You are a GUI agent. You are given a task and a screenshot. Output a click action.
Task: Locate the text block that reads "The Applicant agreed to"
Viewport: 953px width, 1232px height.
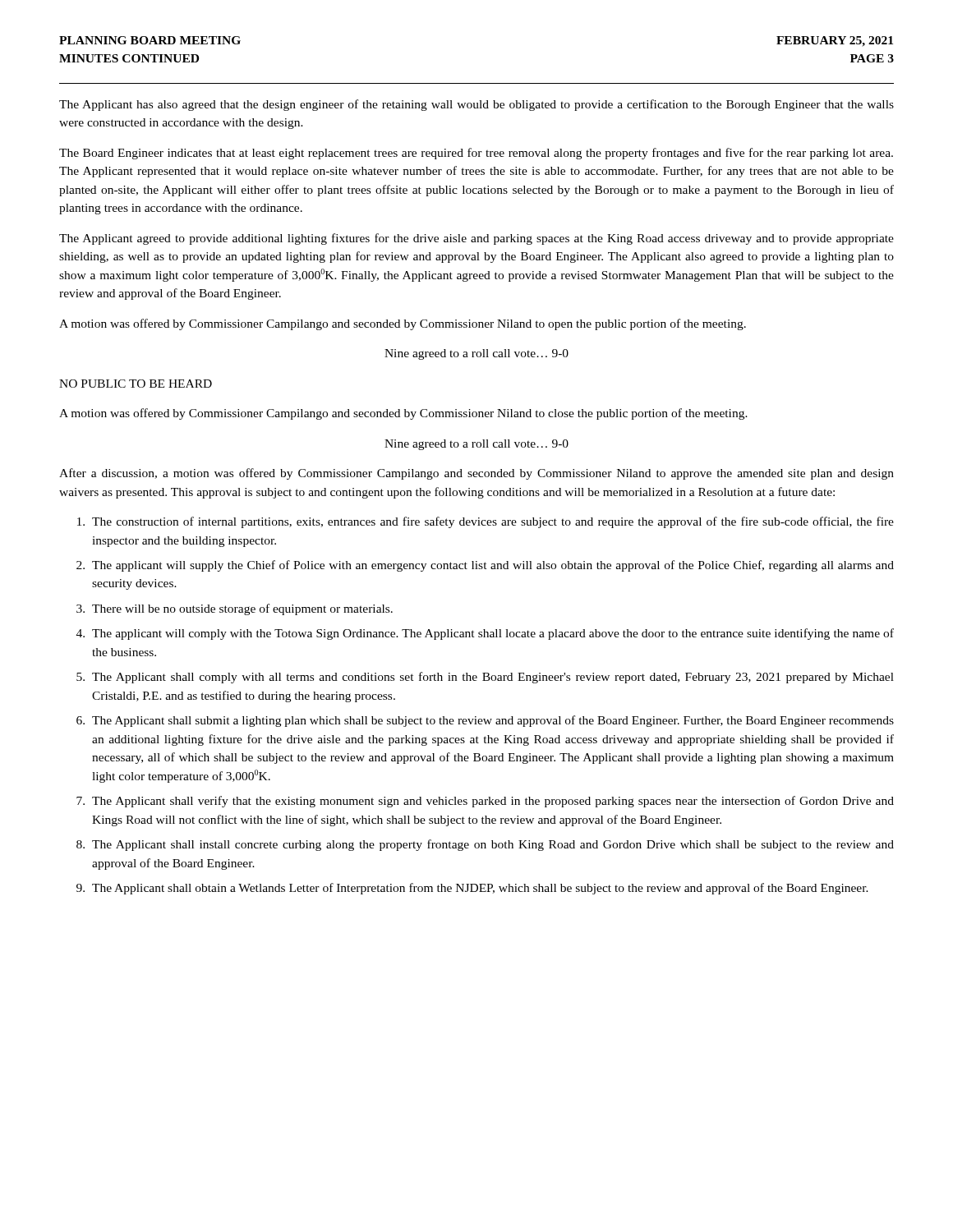pos(476,265)
